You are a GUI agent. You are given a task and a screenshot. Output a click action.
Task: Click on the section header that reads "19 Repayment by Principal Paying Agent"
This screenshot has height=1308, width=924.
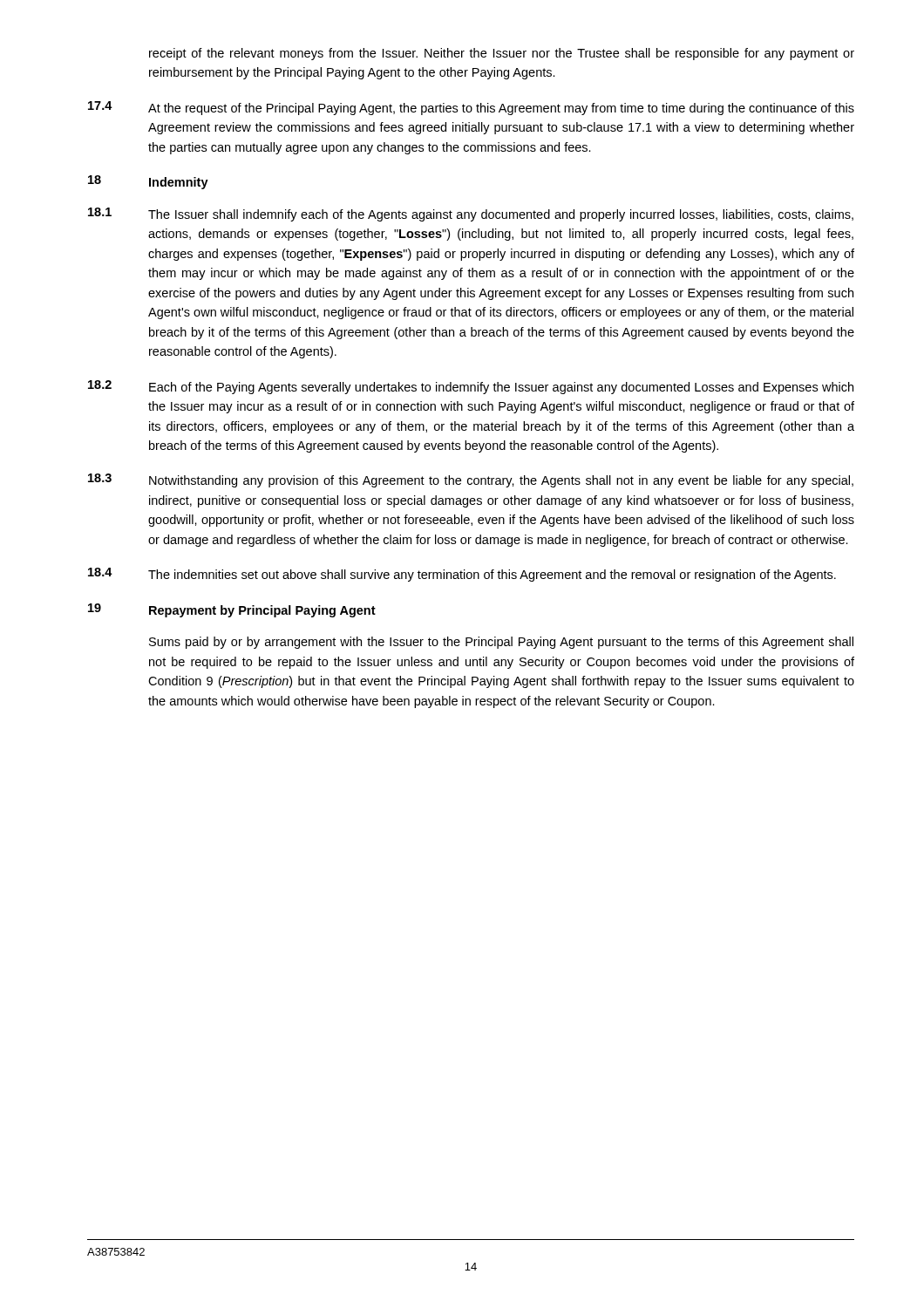(232, 610)
